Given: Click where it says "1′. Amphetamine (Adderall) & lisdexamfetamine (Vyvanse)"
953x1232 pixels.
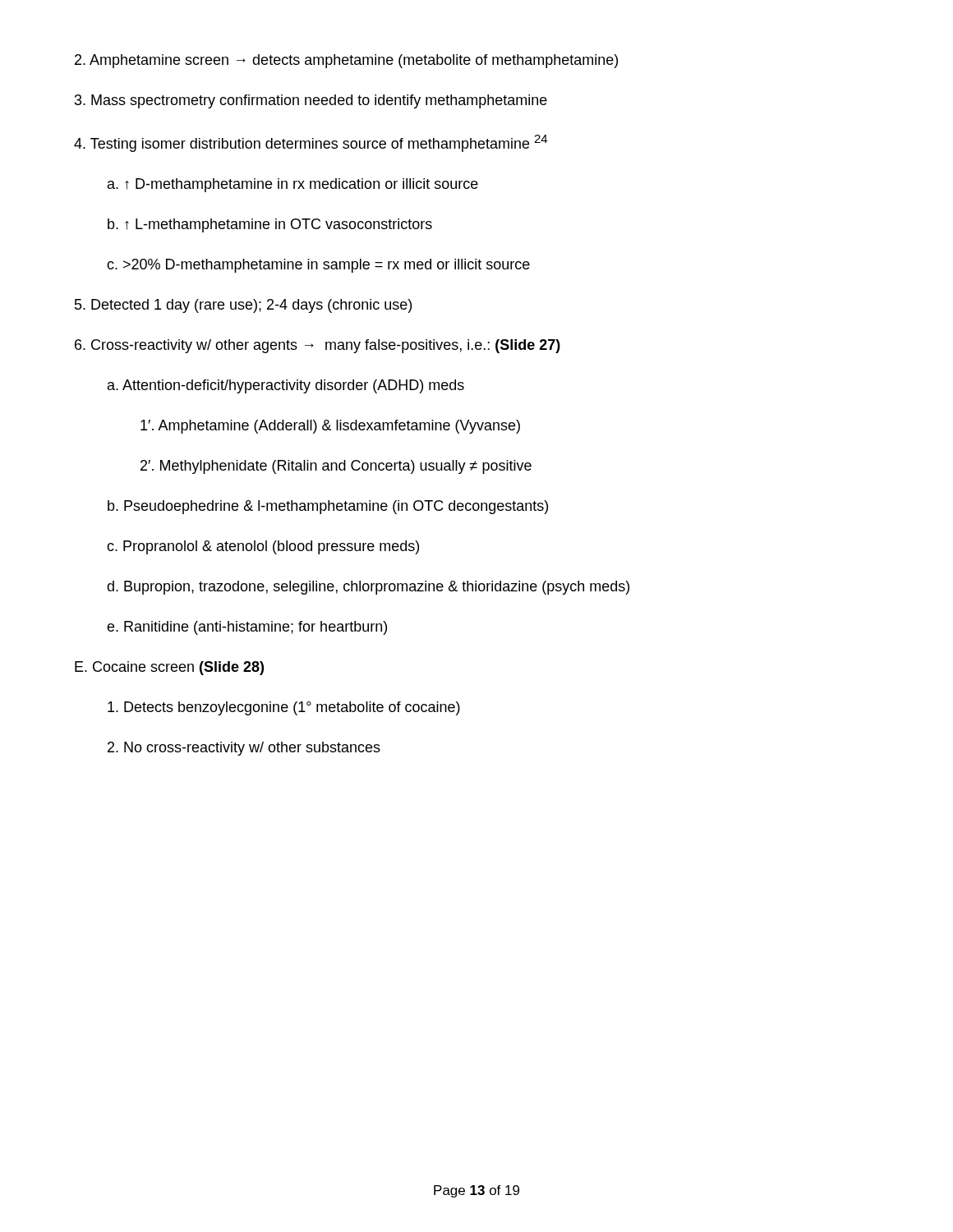Looking at the screenshot, I should (330, 425).
